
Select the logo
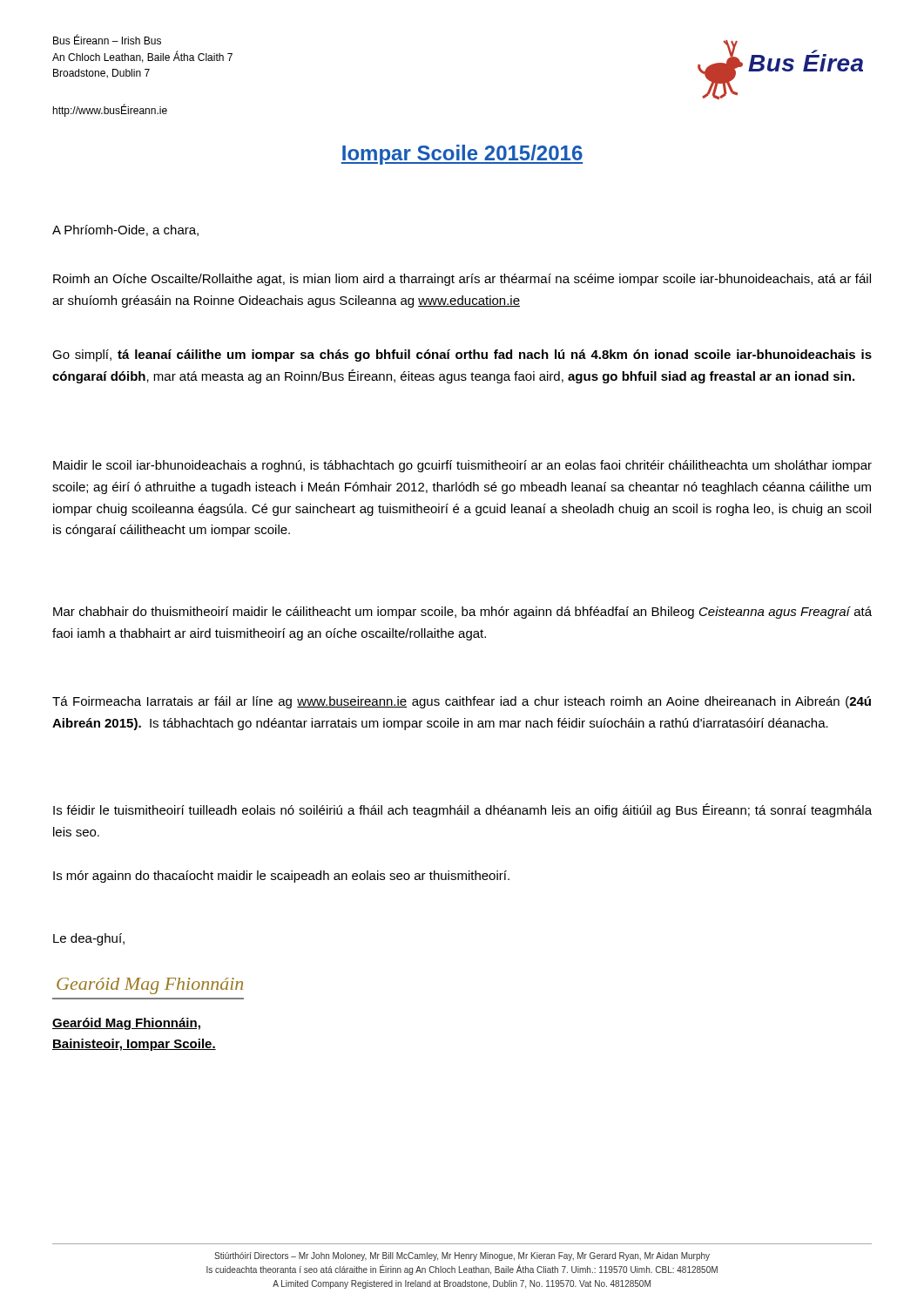tap(772, 68)
